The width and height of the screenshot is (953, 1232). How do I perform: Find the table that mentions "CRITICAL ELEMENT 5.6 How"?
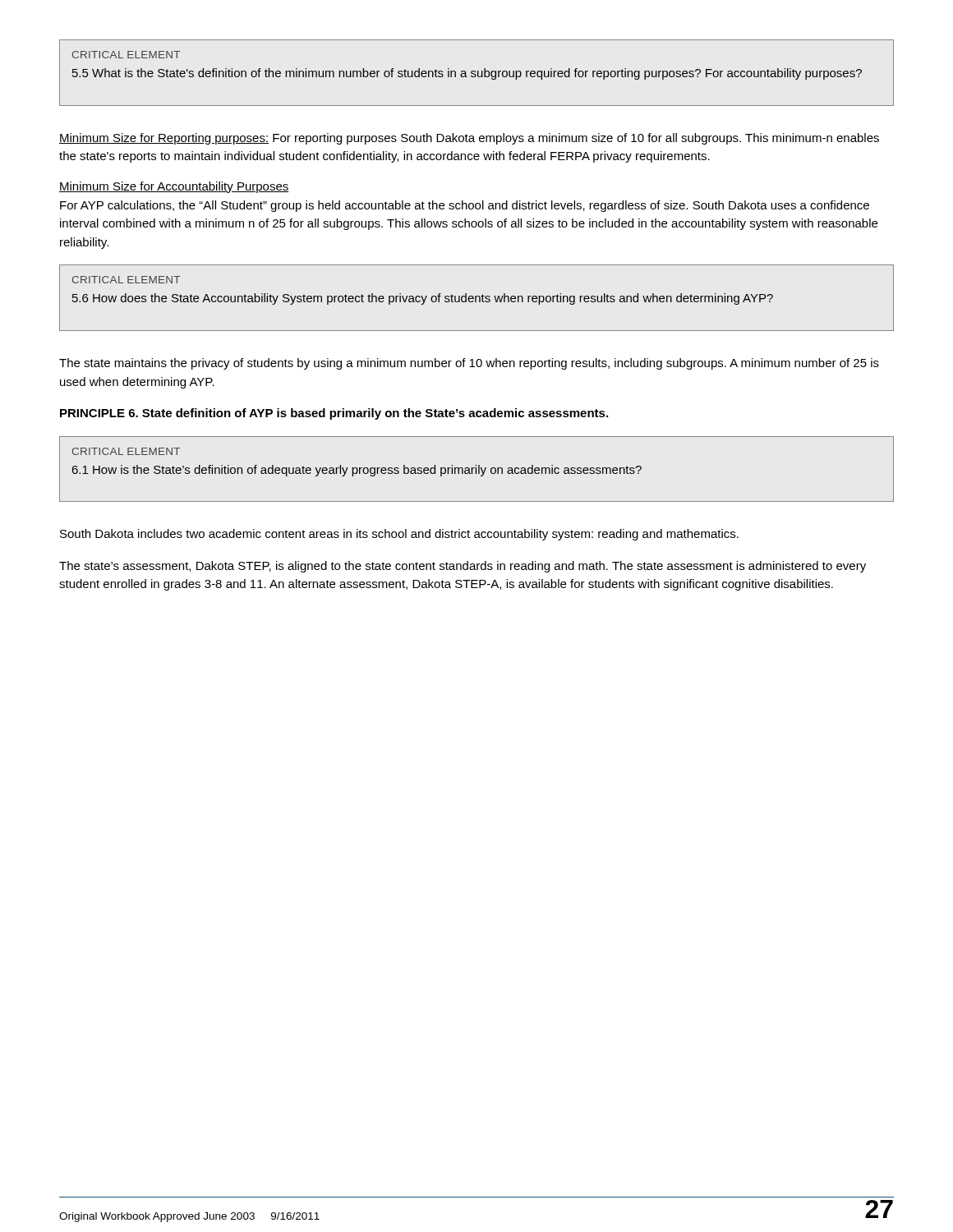point(476,298)
